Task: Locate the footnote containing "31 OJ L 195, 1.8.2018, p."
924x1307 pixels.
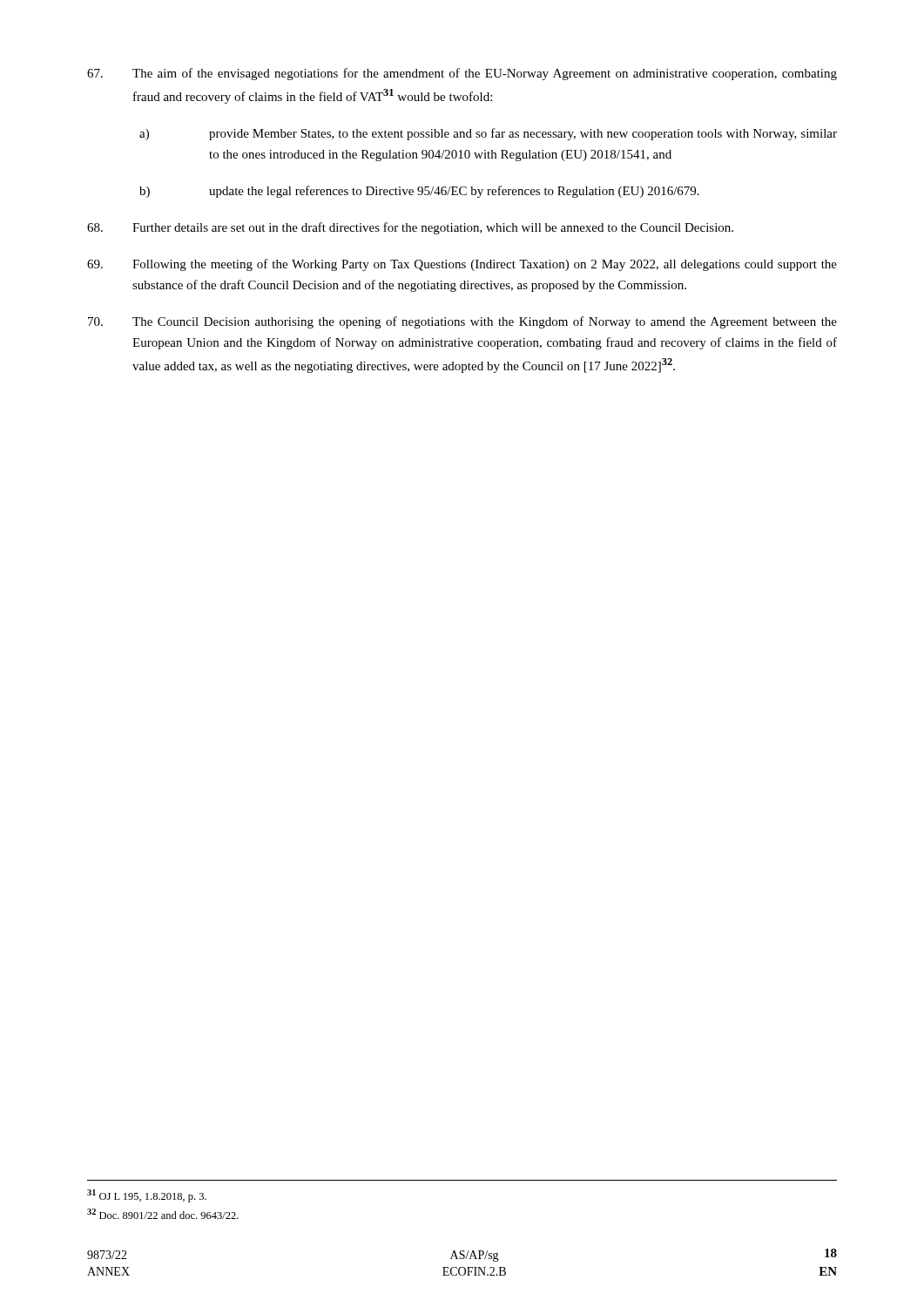Action: click(x=163, y=1205)
